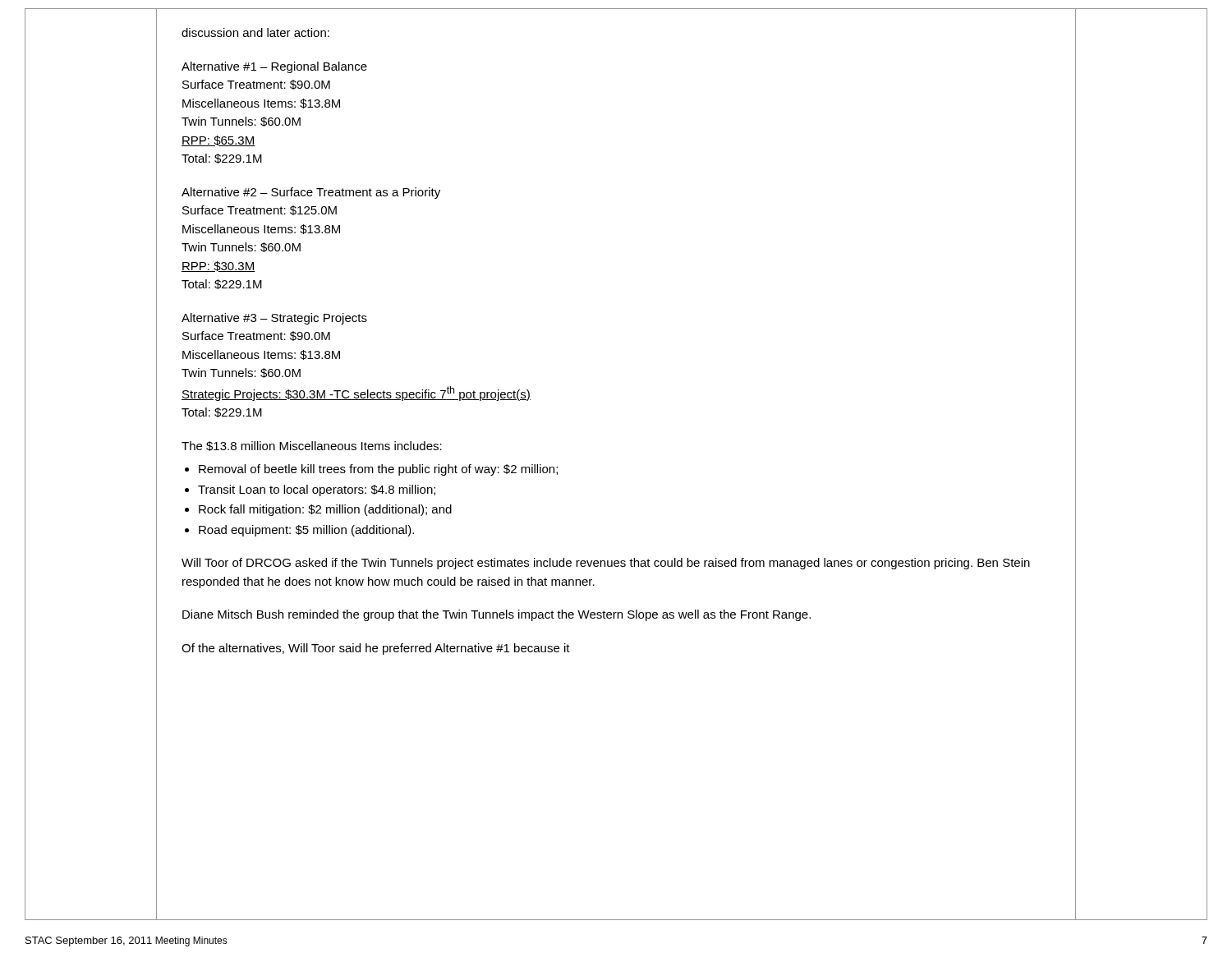
Task: Click on the text block that says "discussion and later"
Action: 255,32
